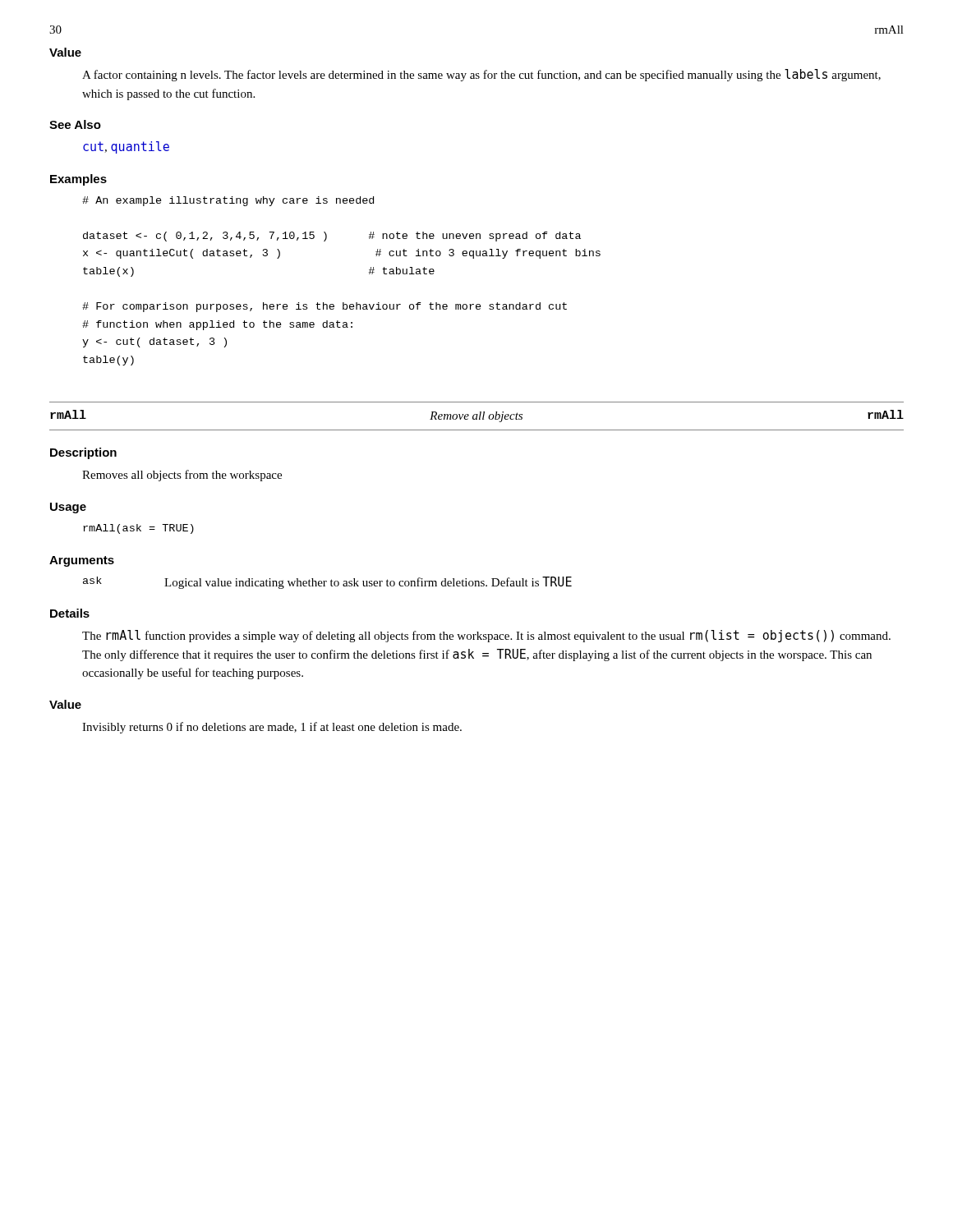Find the text containing "rmAll(ask = TRUE)"
Viewport: 953px width, 1232px height.
tap(139, 529)
